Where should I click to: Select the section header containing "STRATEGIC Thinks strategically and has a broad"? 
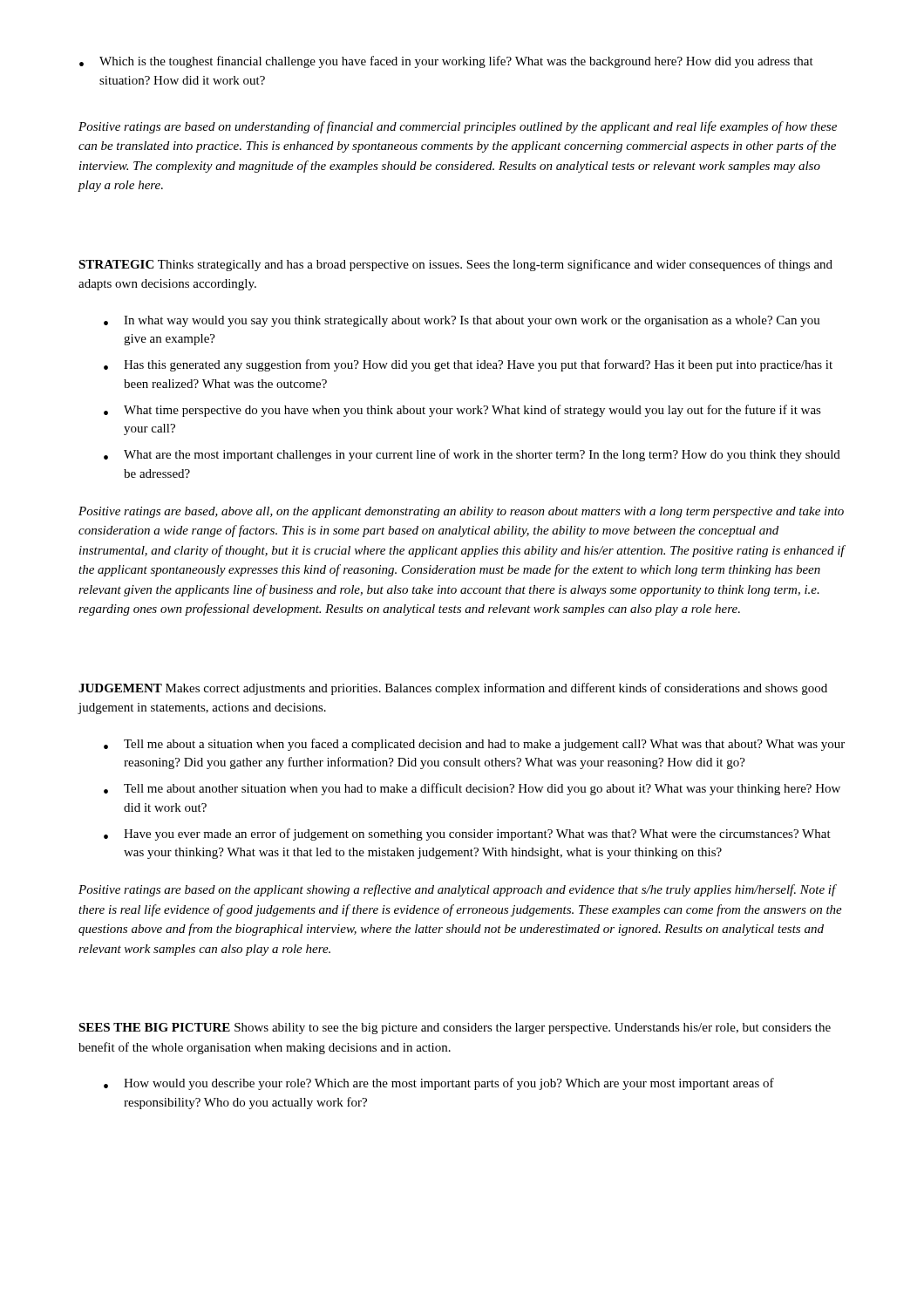(455, 274)
